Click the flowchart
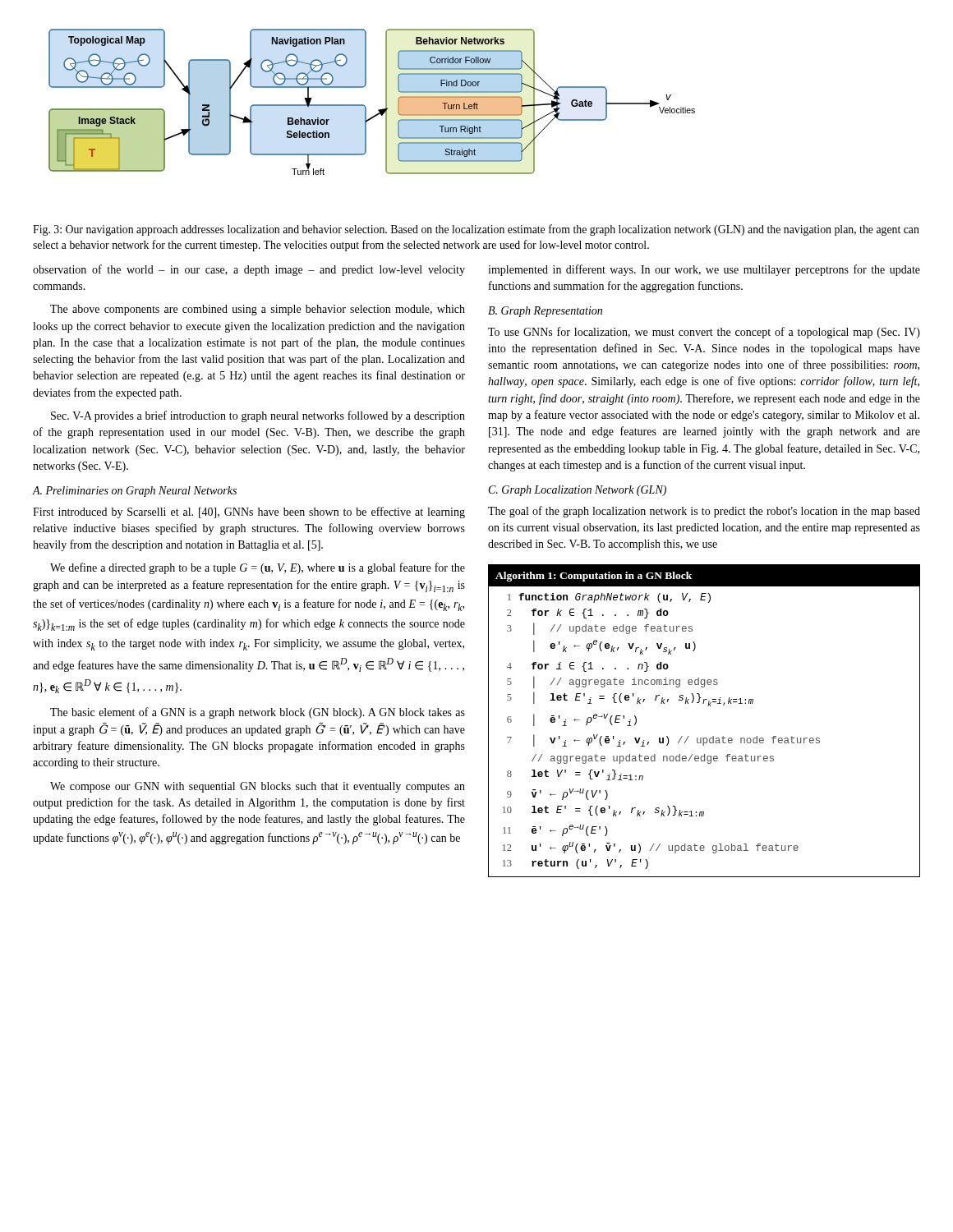Viewport: 953px width, 1232px height. tap(476, 116)
